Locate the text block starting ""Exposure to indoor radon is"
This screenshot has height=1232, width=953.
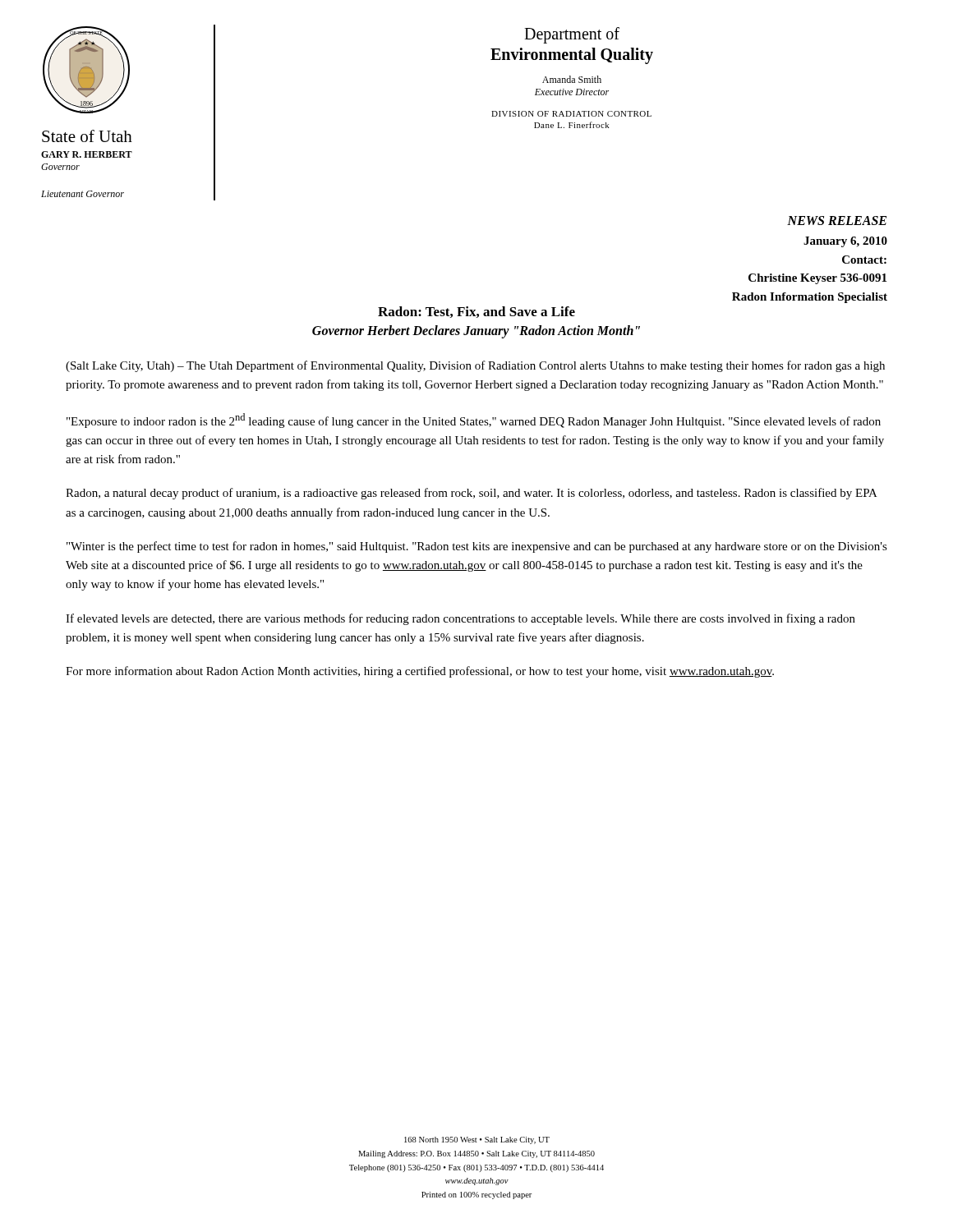476,439
